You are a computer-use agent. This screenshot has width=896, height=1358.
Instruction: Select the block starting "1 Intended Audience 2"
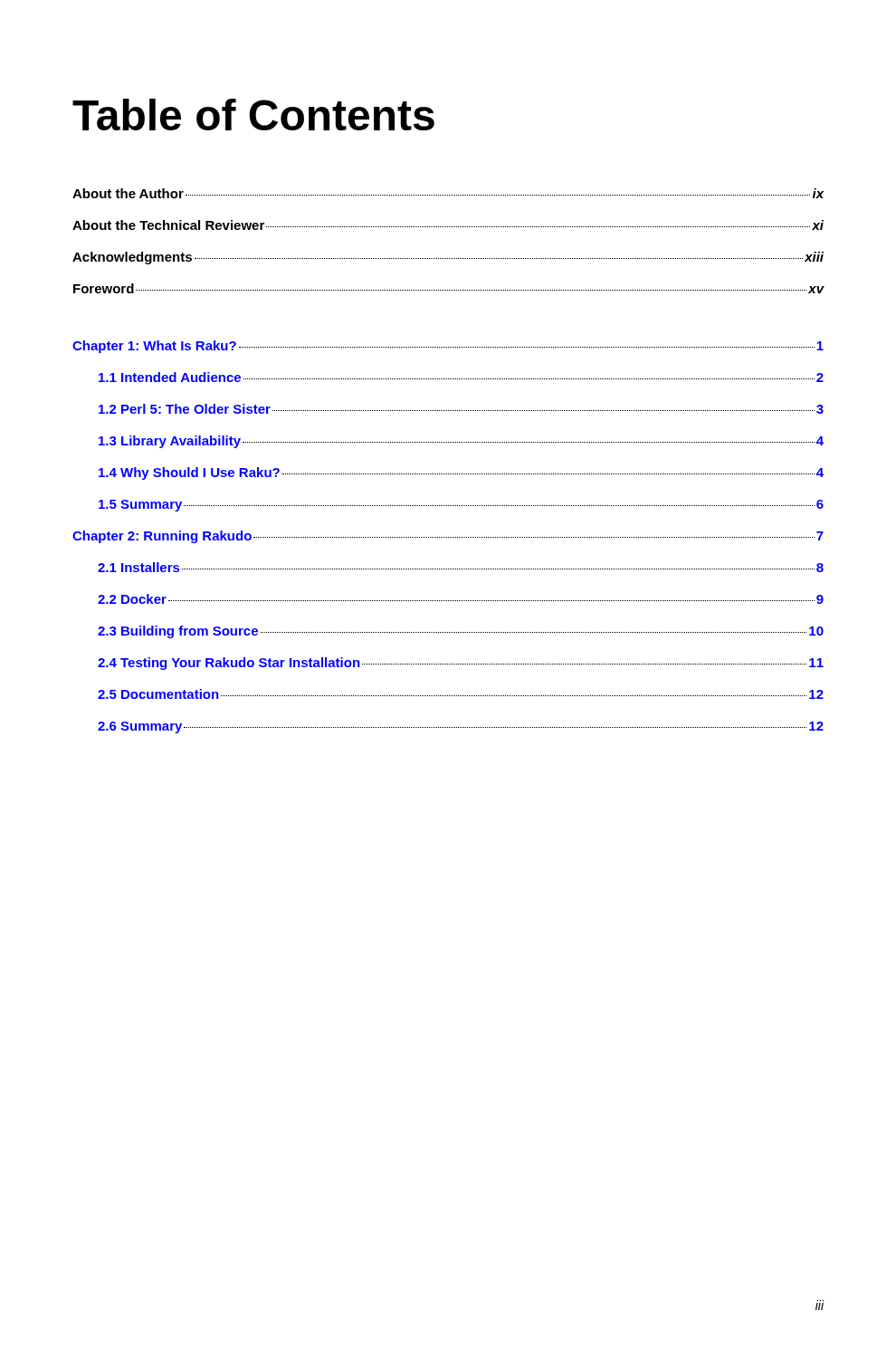click(x=461, y=377)
